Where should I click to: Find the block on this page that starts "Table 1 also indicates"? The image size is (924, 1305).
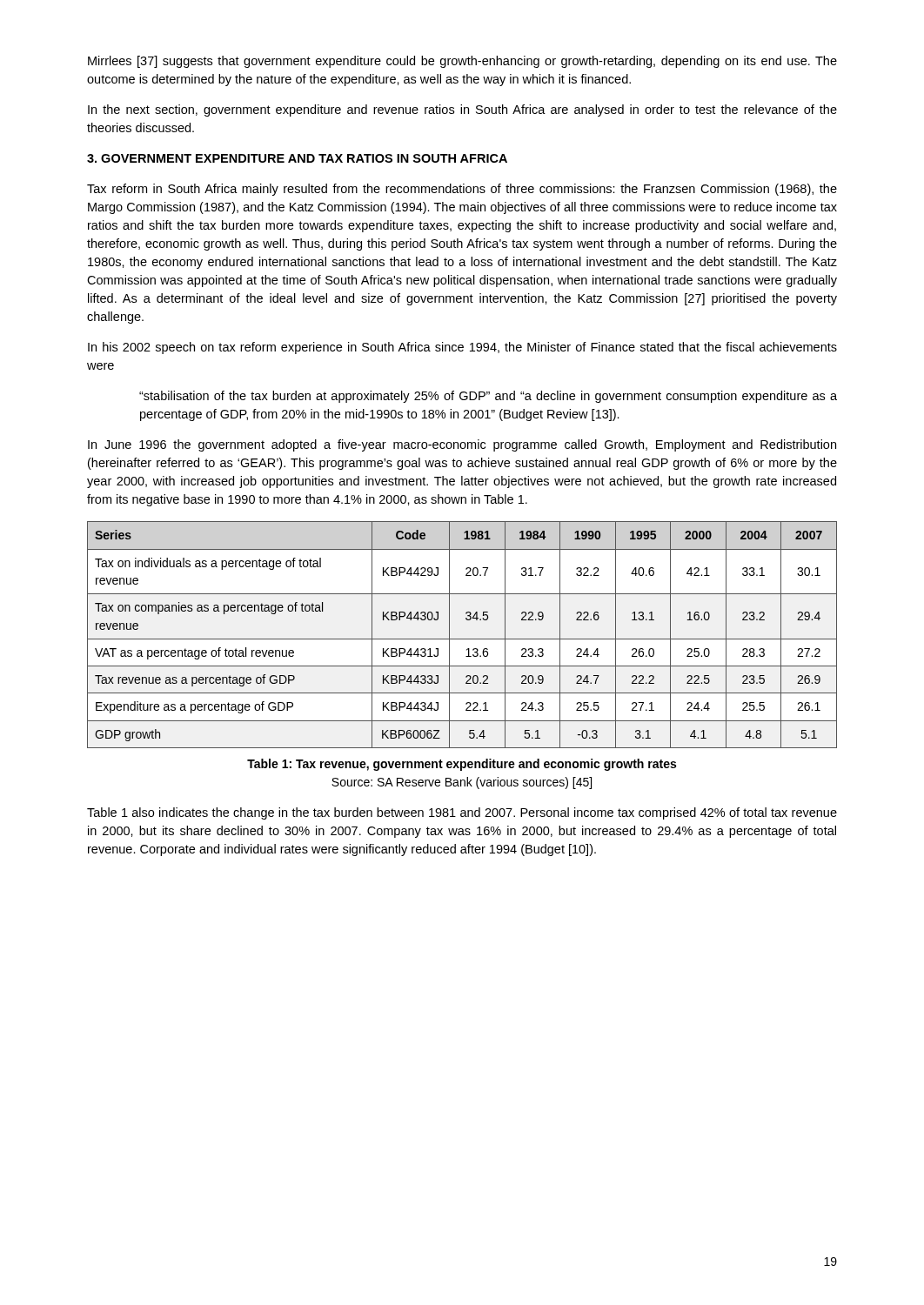462,831
